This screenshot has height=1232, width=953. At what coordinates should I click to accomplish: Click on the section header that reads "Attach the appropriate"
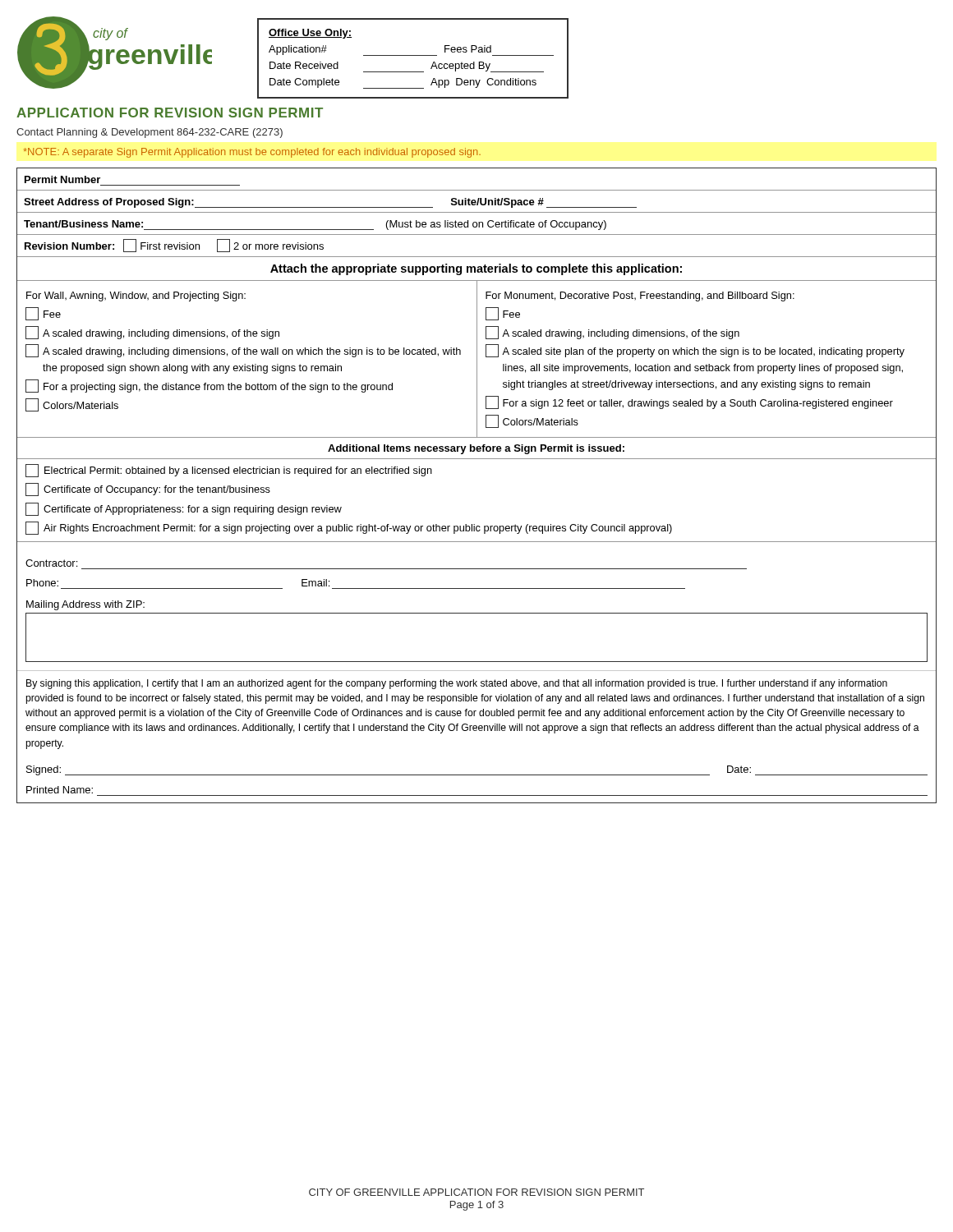coord(476,269)
